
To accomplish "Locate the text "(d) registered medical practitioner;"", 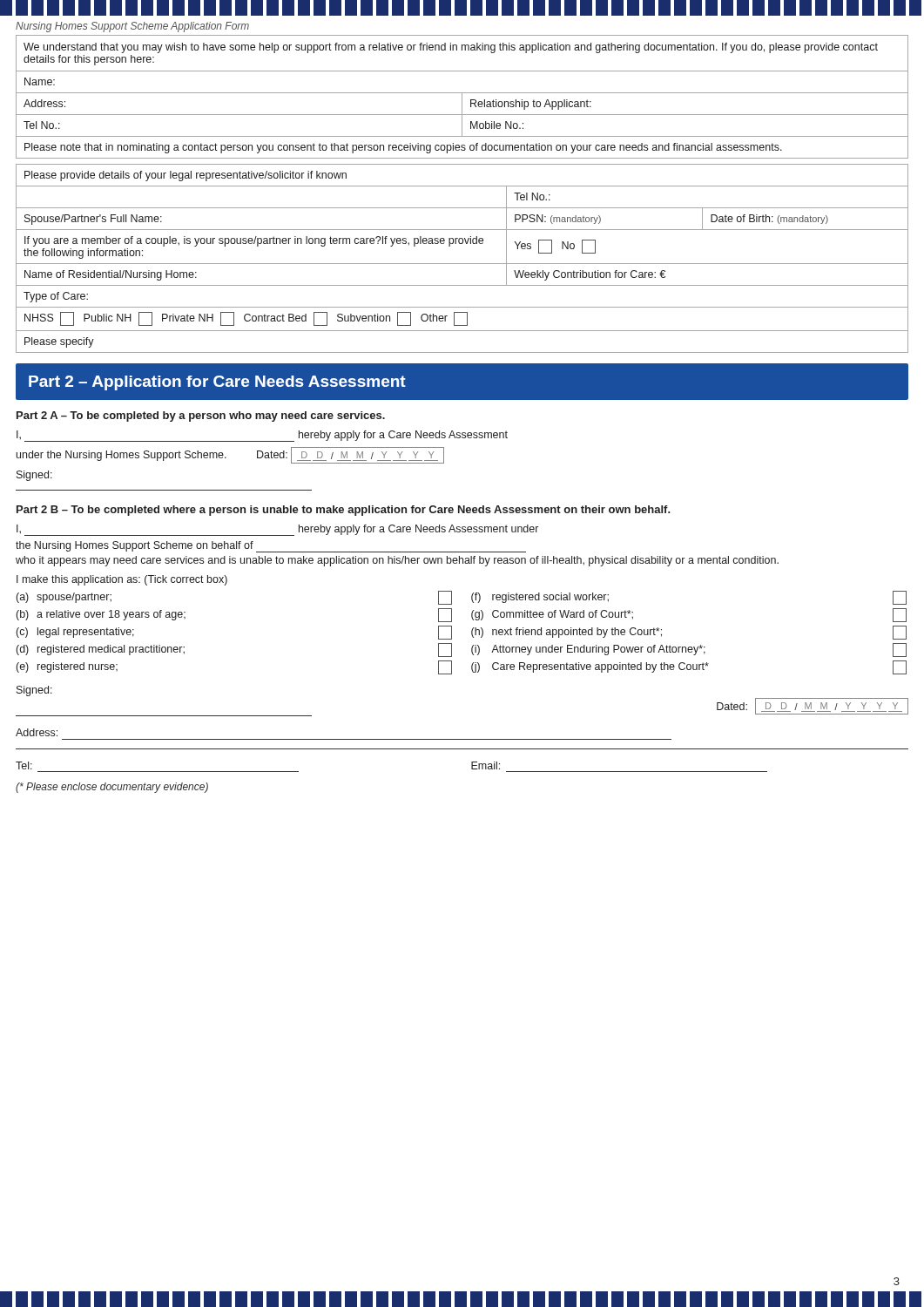I will tap(100, 650).
